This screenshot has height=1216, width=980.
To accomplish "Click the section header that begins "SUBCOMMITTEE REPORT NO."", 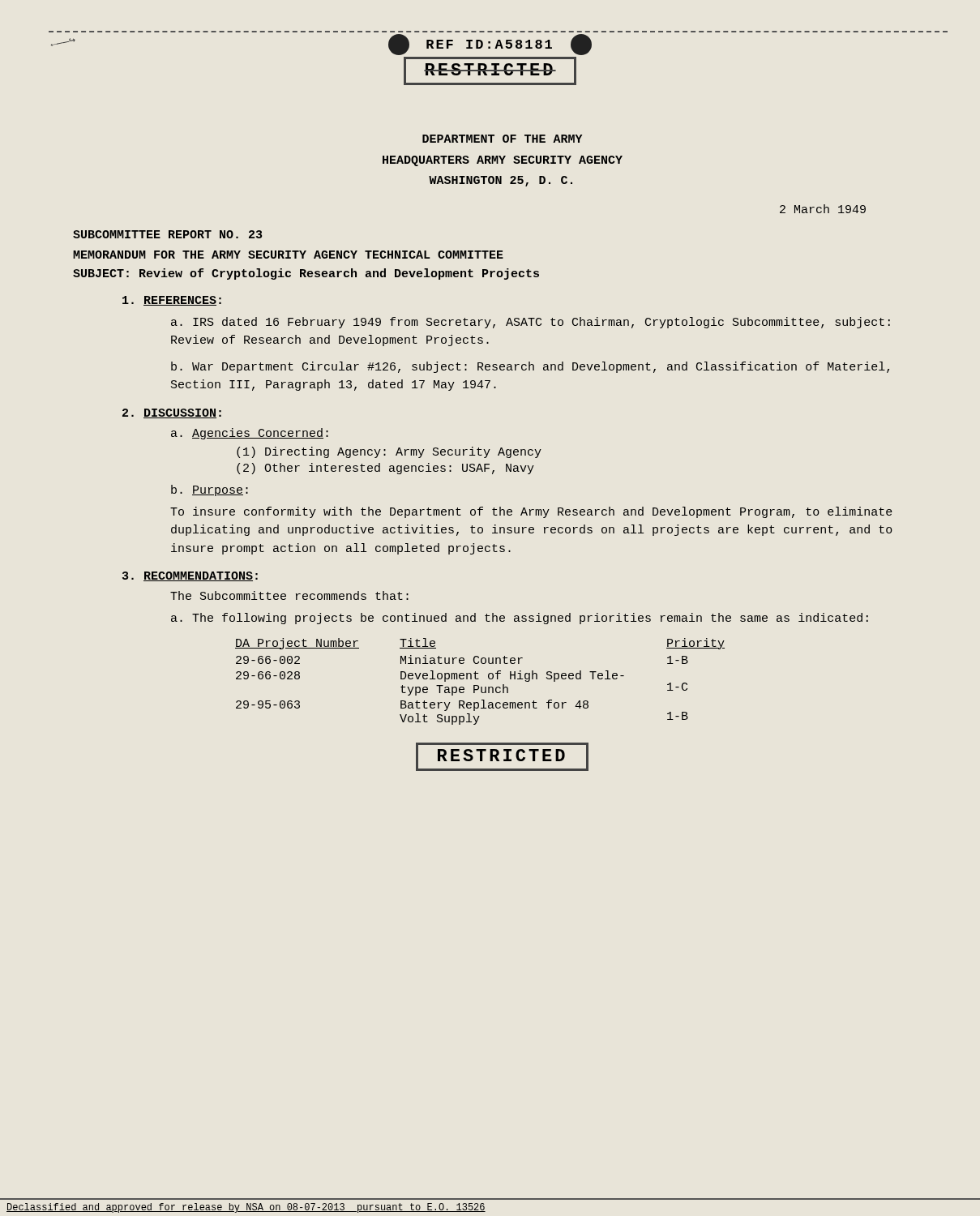I will coord(168,235).
